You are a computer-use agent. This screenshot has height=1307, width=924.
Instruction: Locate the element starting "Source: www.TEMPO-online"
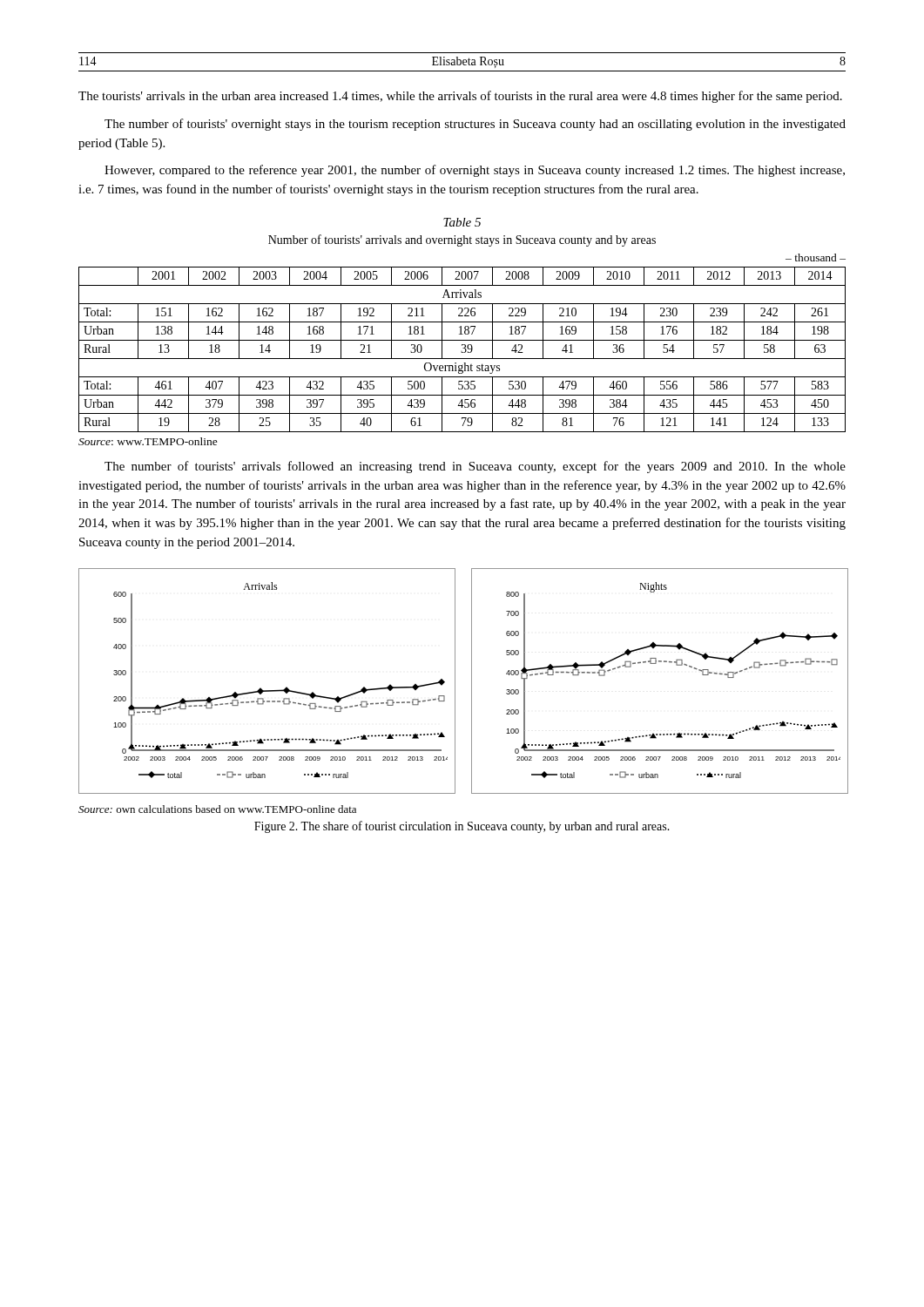point(148,441)
